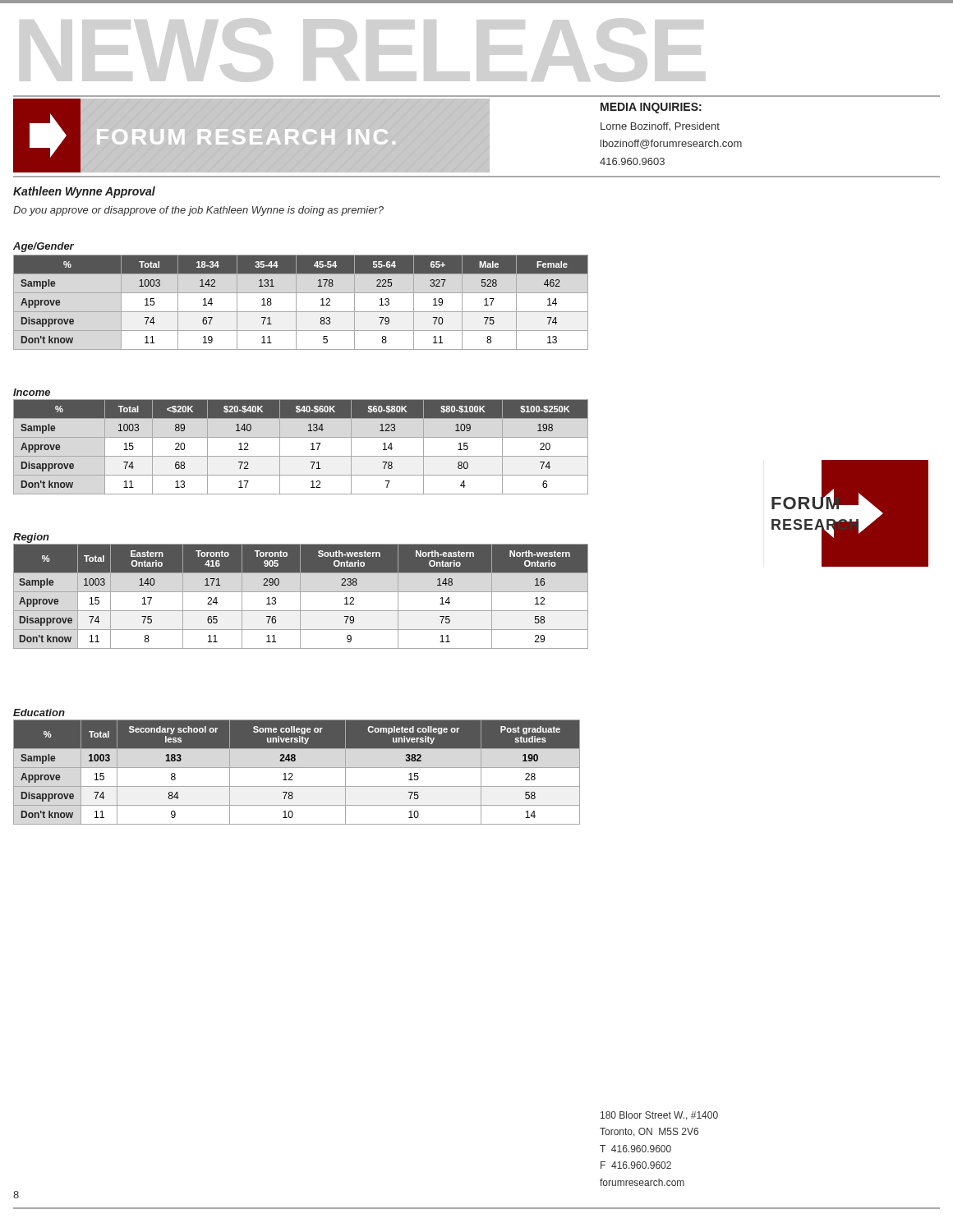953x1232 pixels.
Task: Navigate to the text block starting "MEDIA INQUIRIES: Lorne"
Action: point(651,108)
